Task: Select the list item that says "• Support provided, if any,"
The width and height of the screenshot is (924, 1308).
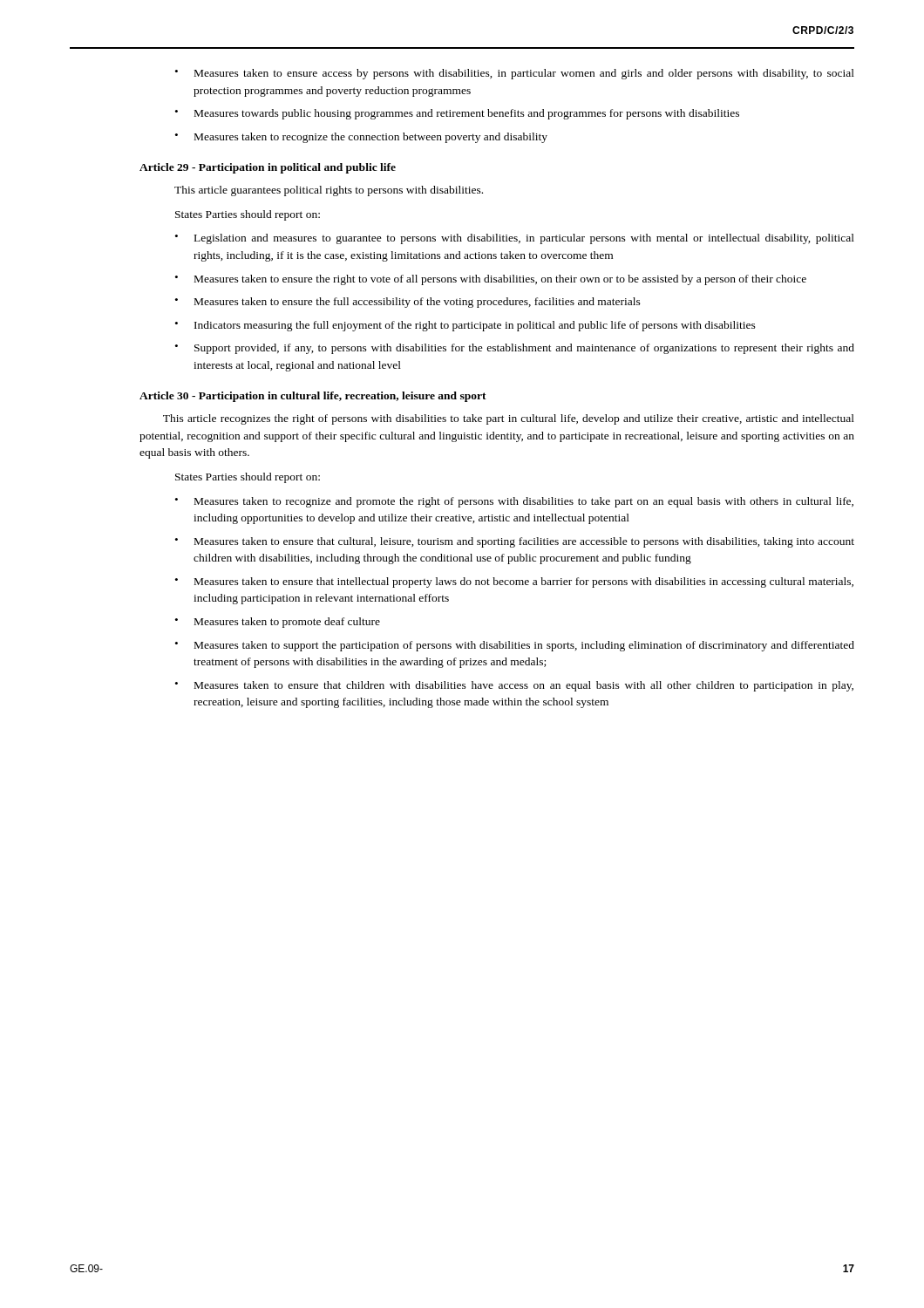Action: [514, 356]
